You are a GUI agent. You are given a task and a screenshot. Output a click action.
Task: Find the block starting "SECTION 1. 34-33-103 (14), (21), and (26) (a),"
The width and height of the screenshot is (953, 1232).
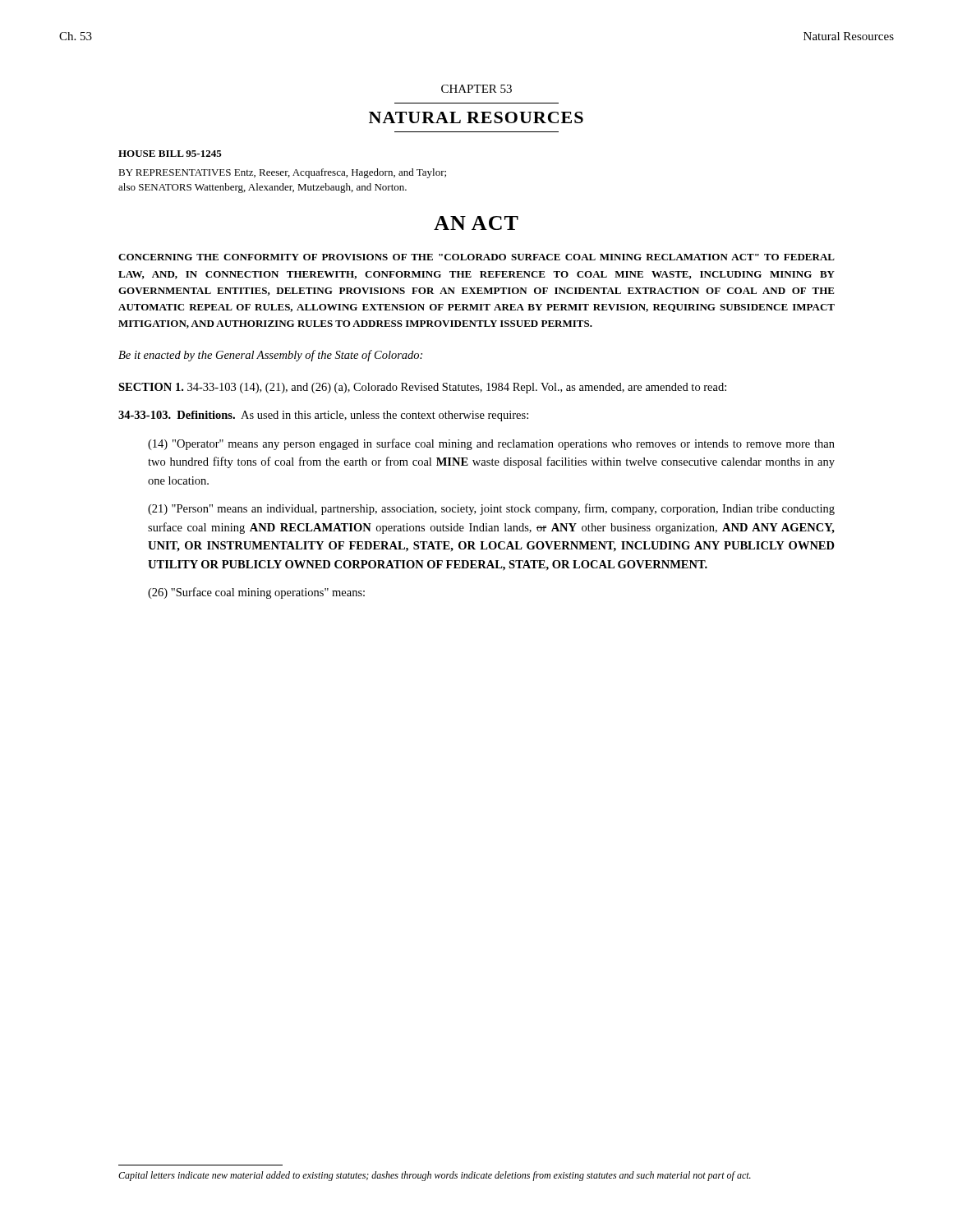point(423,387)
